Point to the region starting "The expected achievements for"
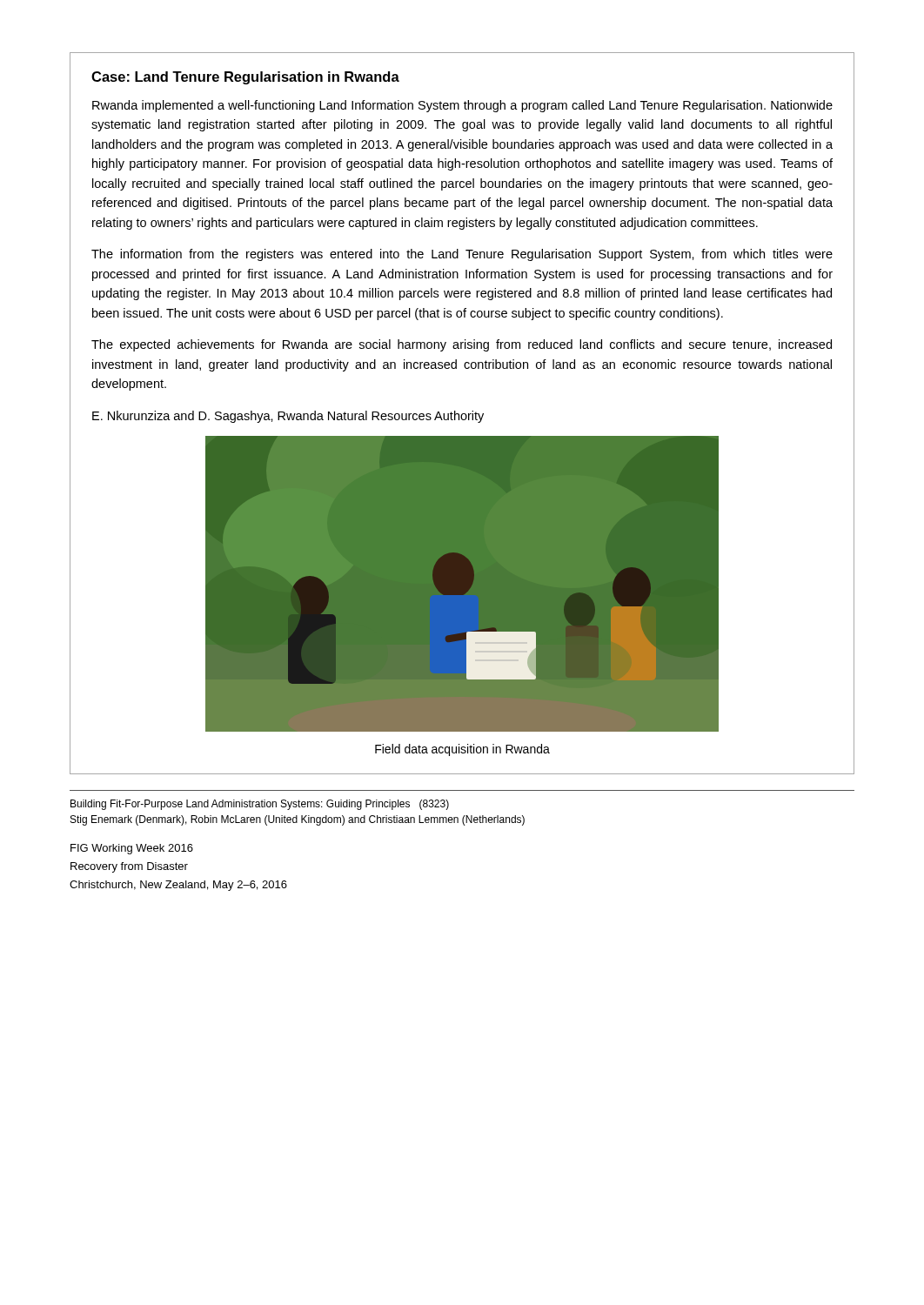The height and width of the screenshot is (1305, 924). (x=462, y=364)
